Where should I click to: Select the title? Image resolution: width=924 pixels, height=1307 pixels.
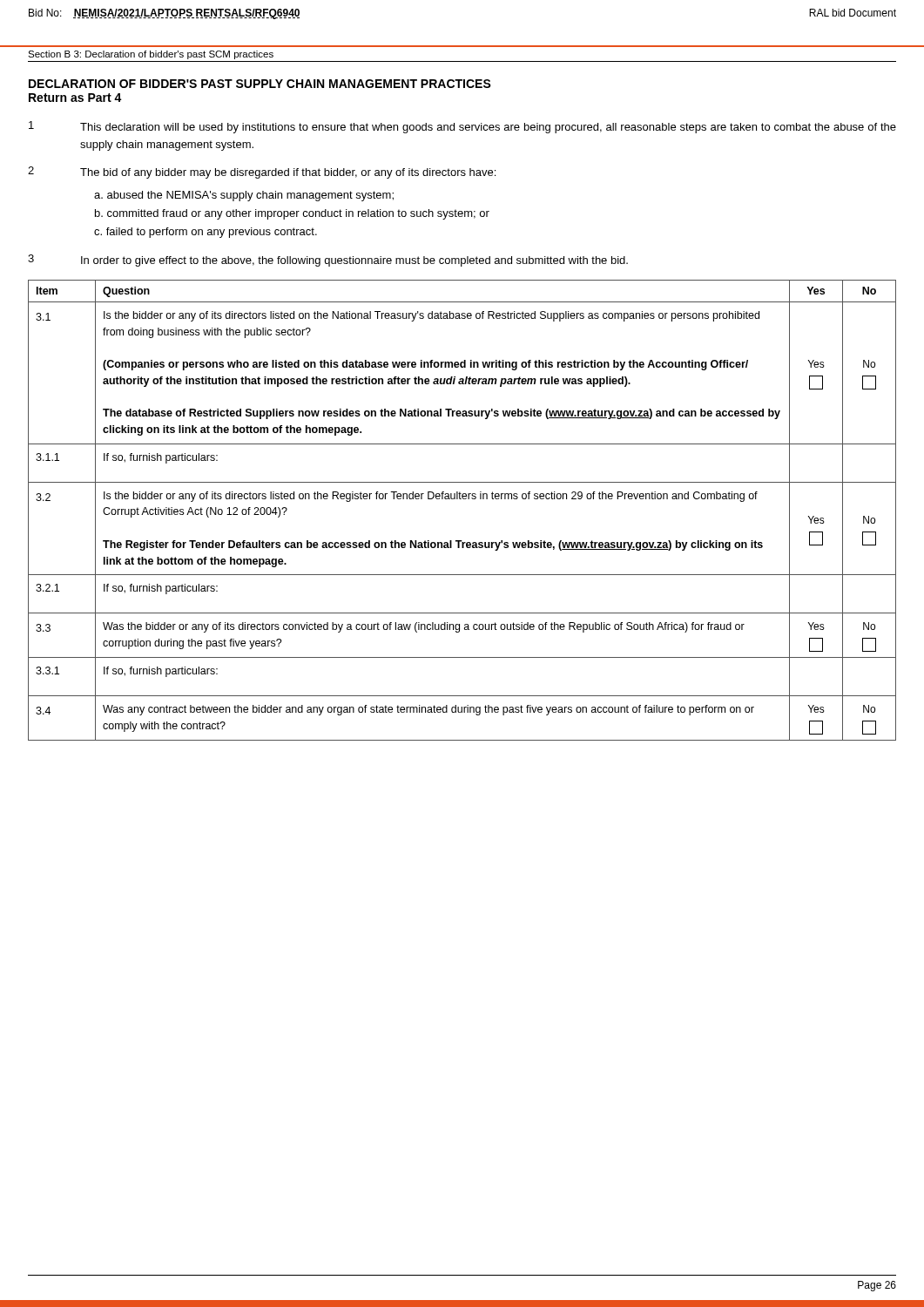(x=462, y=91)
